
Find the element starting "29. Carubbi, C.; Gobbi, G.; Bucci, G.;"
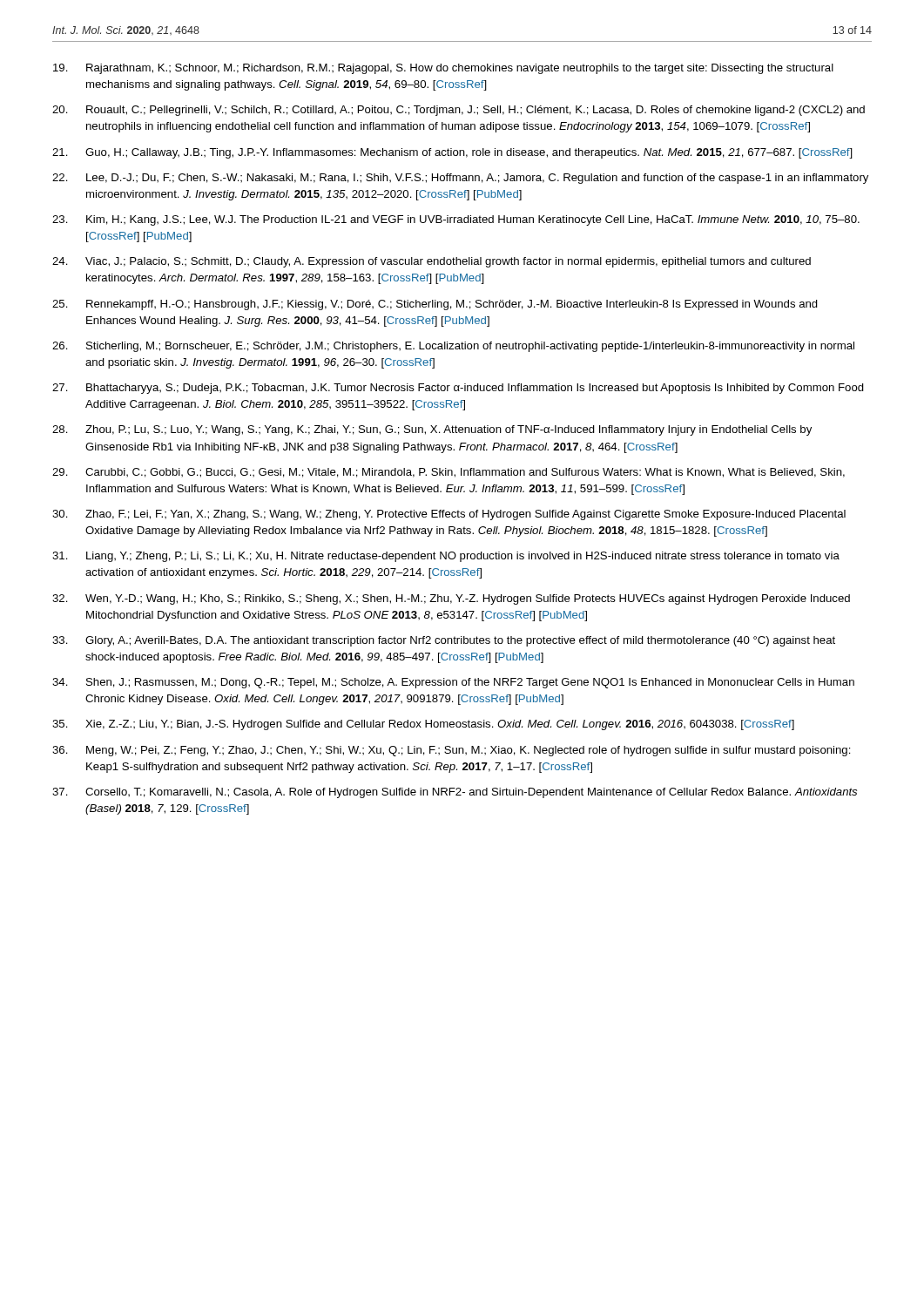pos(462,480)
